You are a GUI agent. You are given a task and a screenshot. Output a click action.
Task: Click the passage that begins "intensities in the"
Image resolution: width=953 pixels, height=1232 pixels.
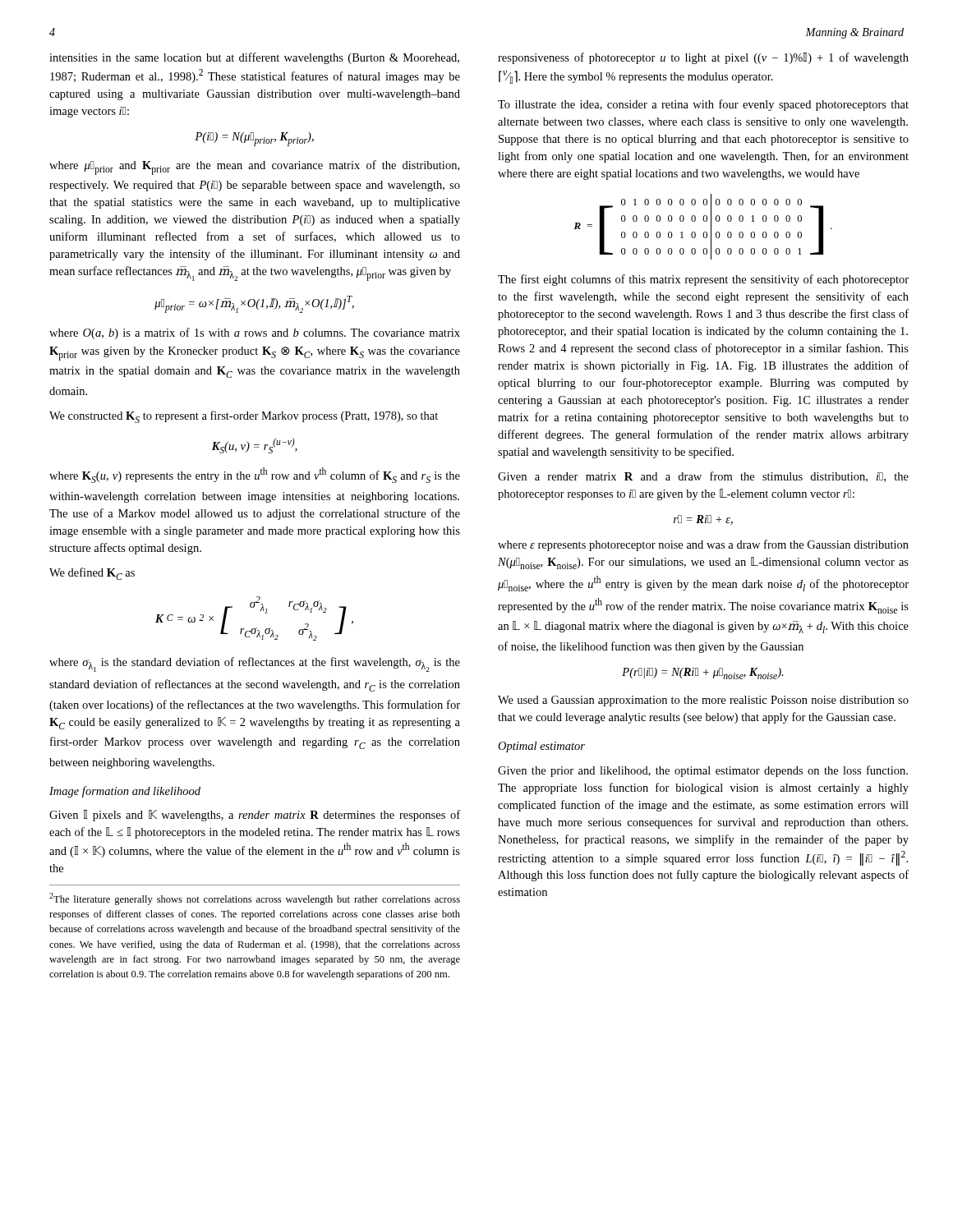click(x=255, y=85)
